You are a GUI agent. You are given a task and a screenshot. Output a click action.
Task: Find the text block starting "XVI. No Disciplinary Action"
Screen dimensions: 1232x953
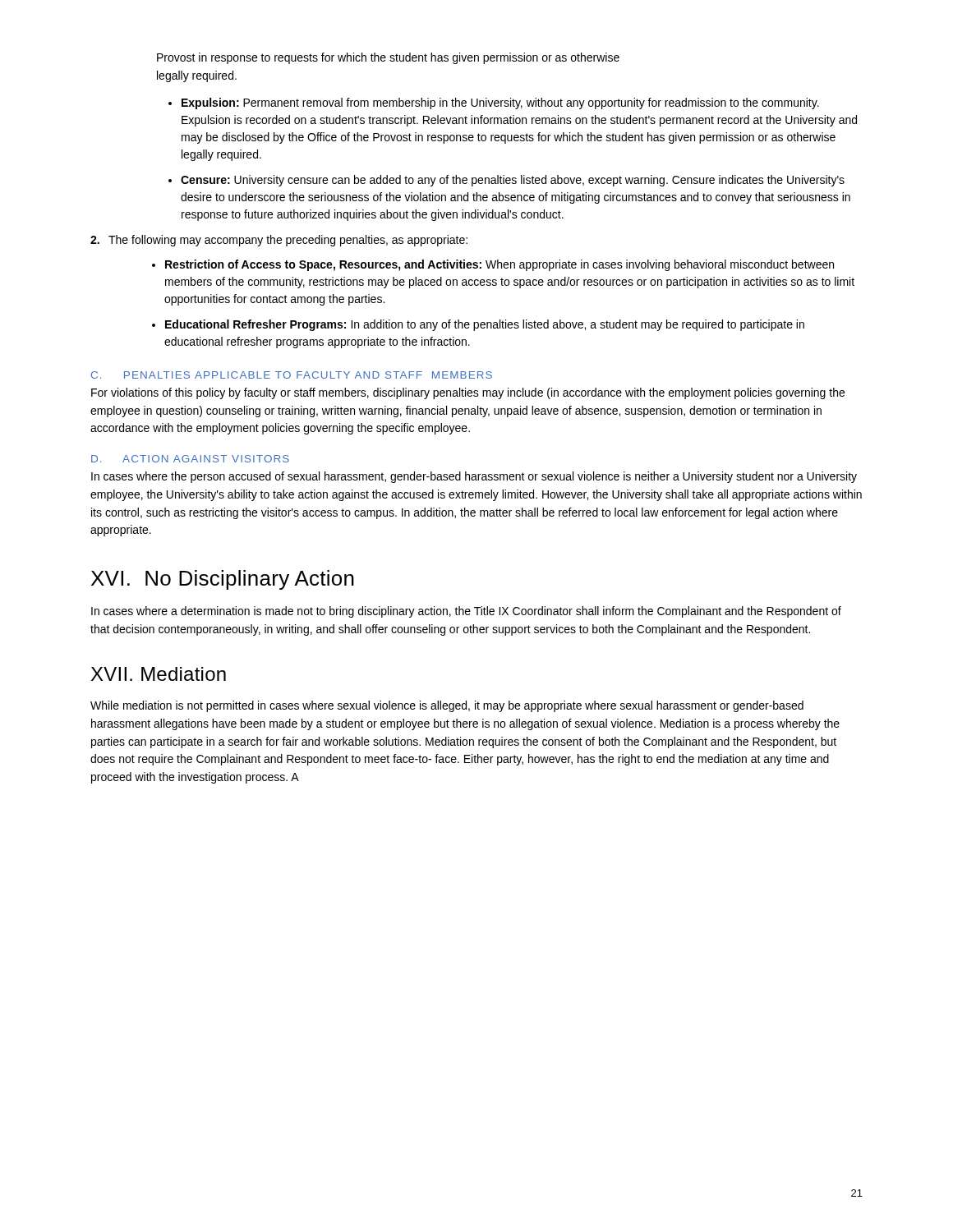(x=223, y=578)
